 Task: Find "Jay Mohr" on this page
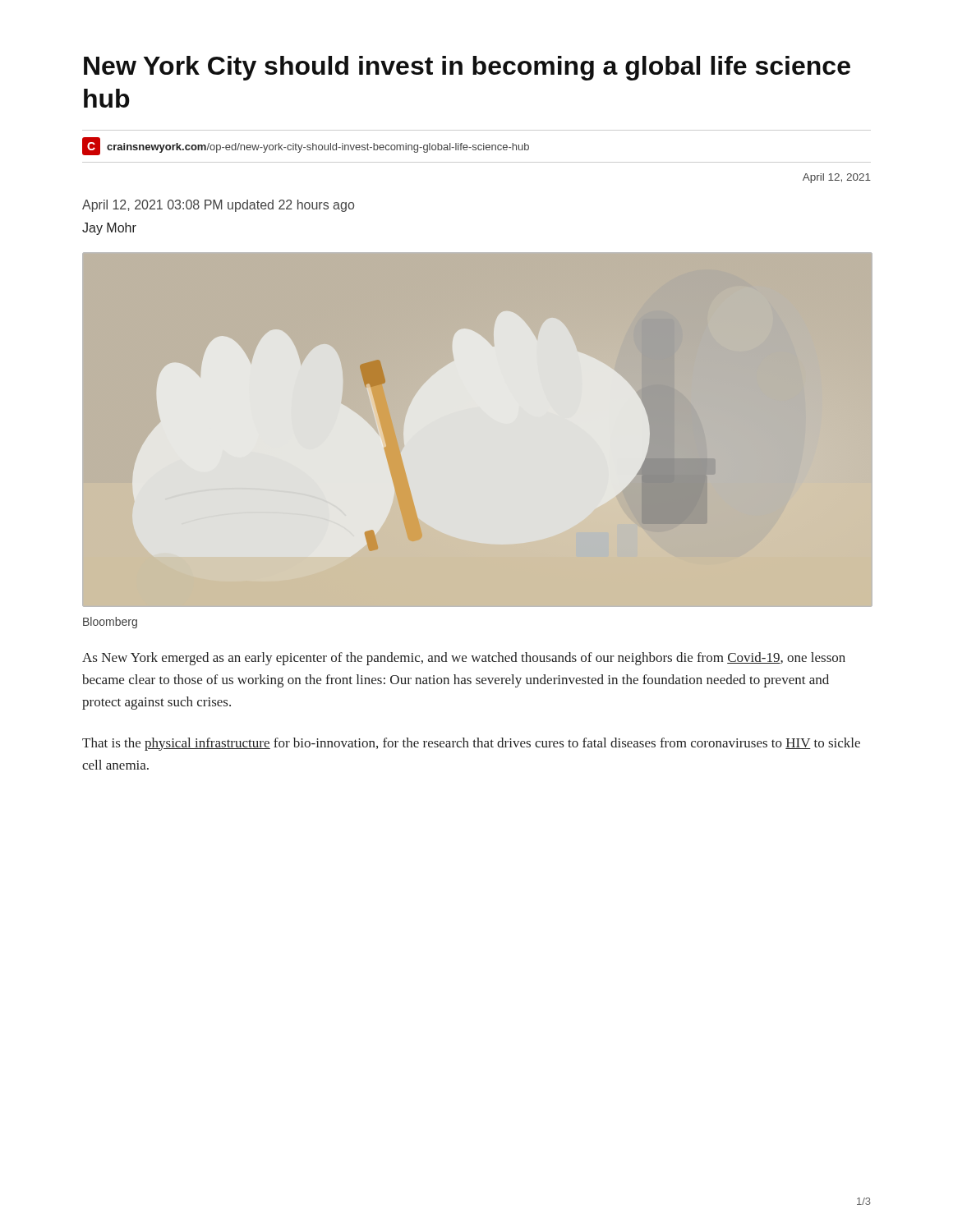tap(109, 228)
